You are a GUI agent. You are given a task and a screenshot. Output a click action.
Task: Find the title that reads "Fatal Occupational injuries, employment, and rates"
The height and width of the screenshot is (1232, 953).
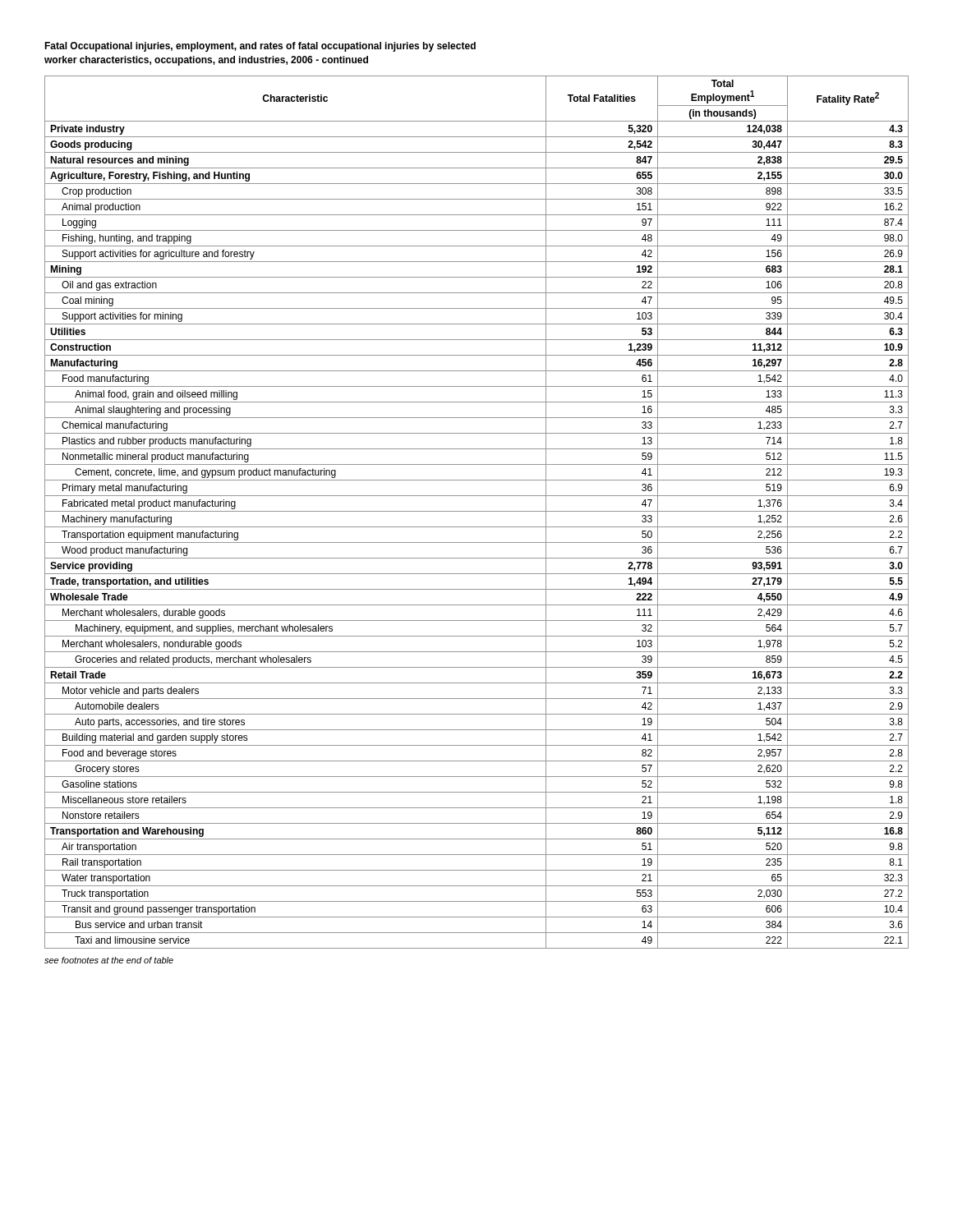(260, 53)
